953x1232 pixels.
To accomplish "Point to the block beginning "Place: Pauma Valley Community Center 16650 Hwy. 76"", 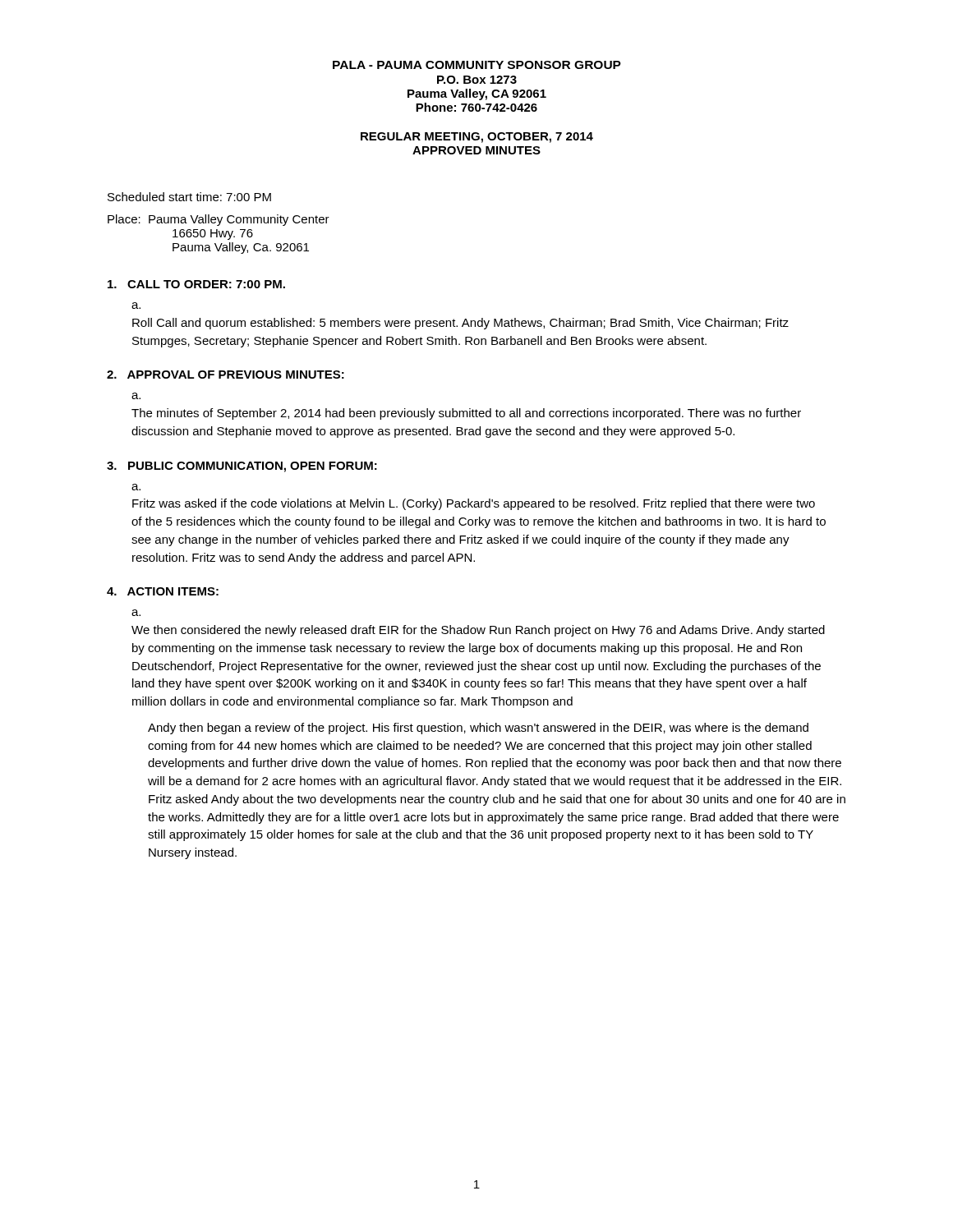I will click(218, 233).
